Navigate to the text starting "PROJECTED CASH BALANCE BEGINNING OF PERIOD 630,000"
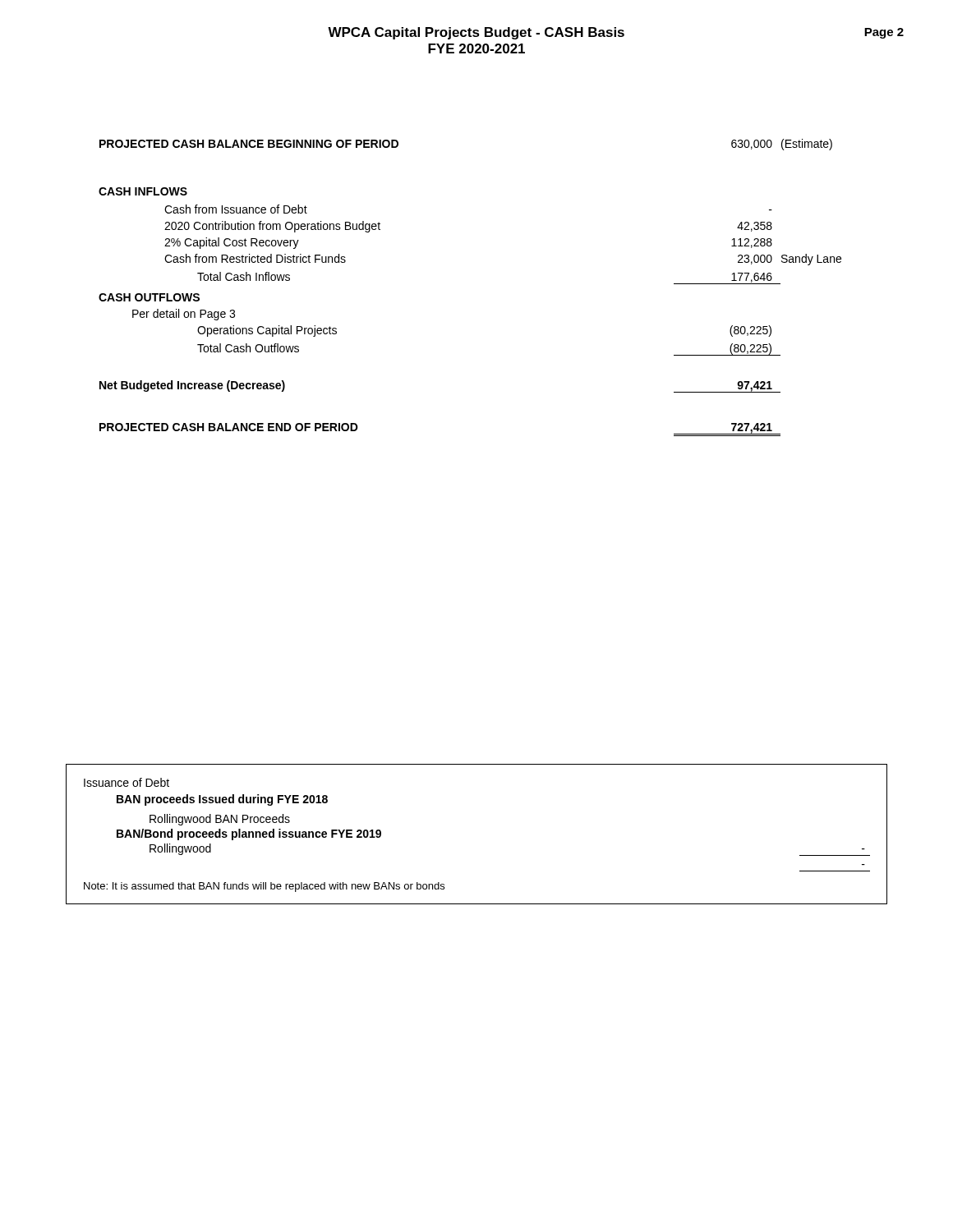This screenshot has width=953, height=1232. click(251, 146)
